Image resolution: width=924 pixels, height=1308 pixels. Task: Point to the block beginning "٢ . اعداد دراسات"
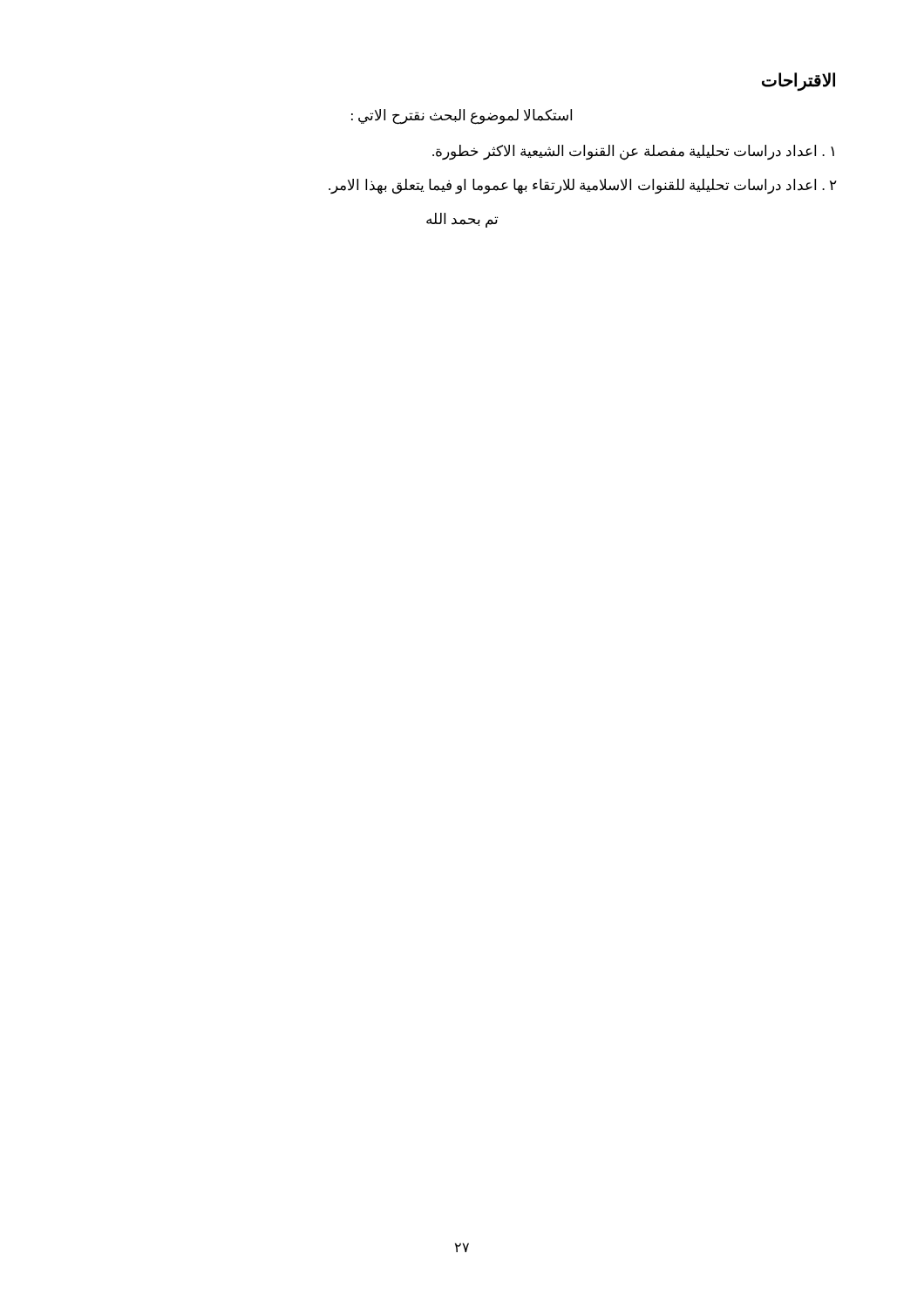click(582, 185)
